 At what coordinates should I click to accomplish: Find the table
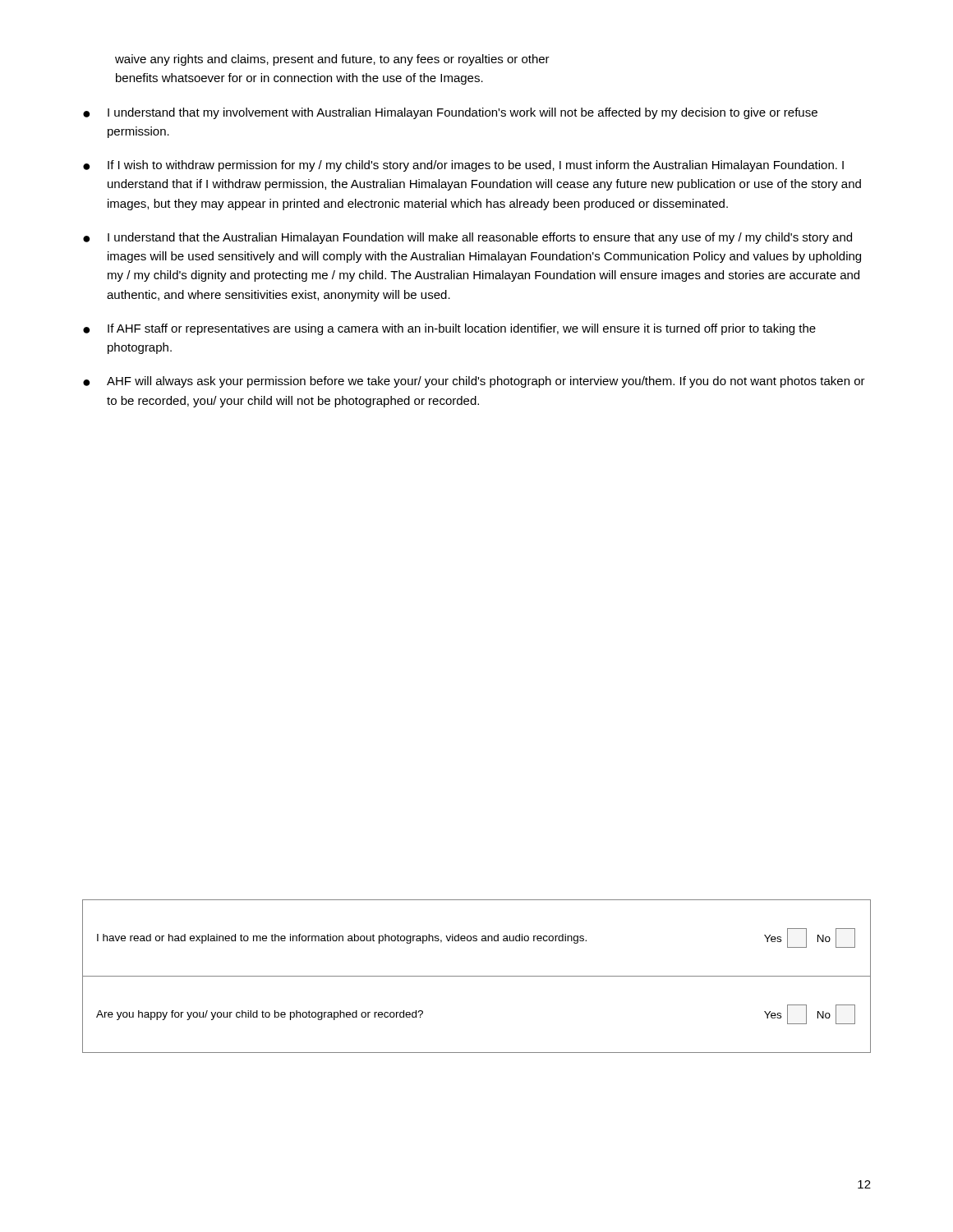pos(476,976)
